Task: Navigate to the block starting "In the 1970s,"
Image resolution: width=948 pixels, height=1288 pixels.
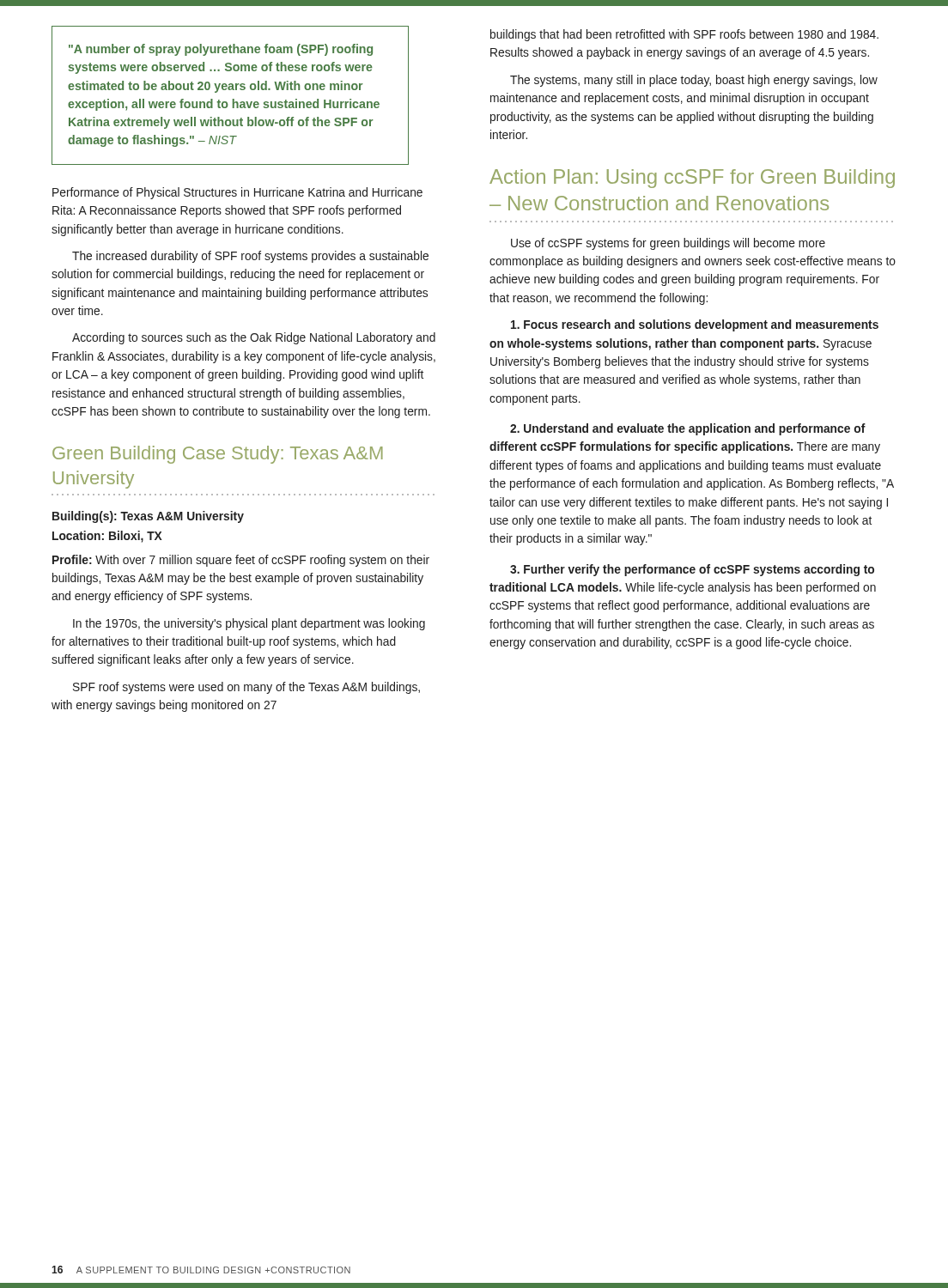Action: (x=238, y=642)
